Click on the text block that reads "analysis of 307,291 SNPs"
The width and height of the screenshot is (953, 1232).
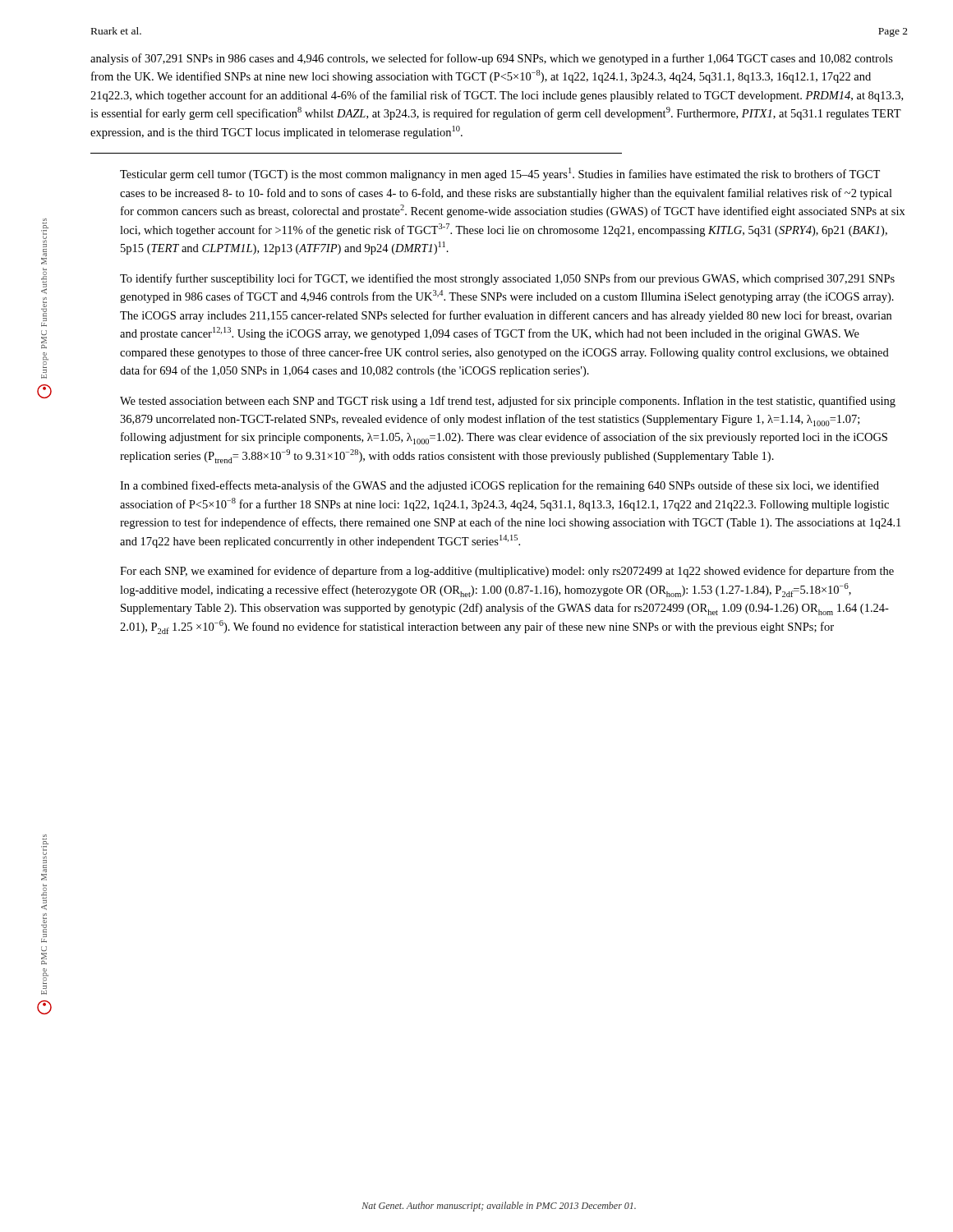(499, 95)
